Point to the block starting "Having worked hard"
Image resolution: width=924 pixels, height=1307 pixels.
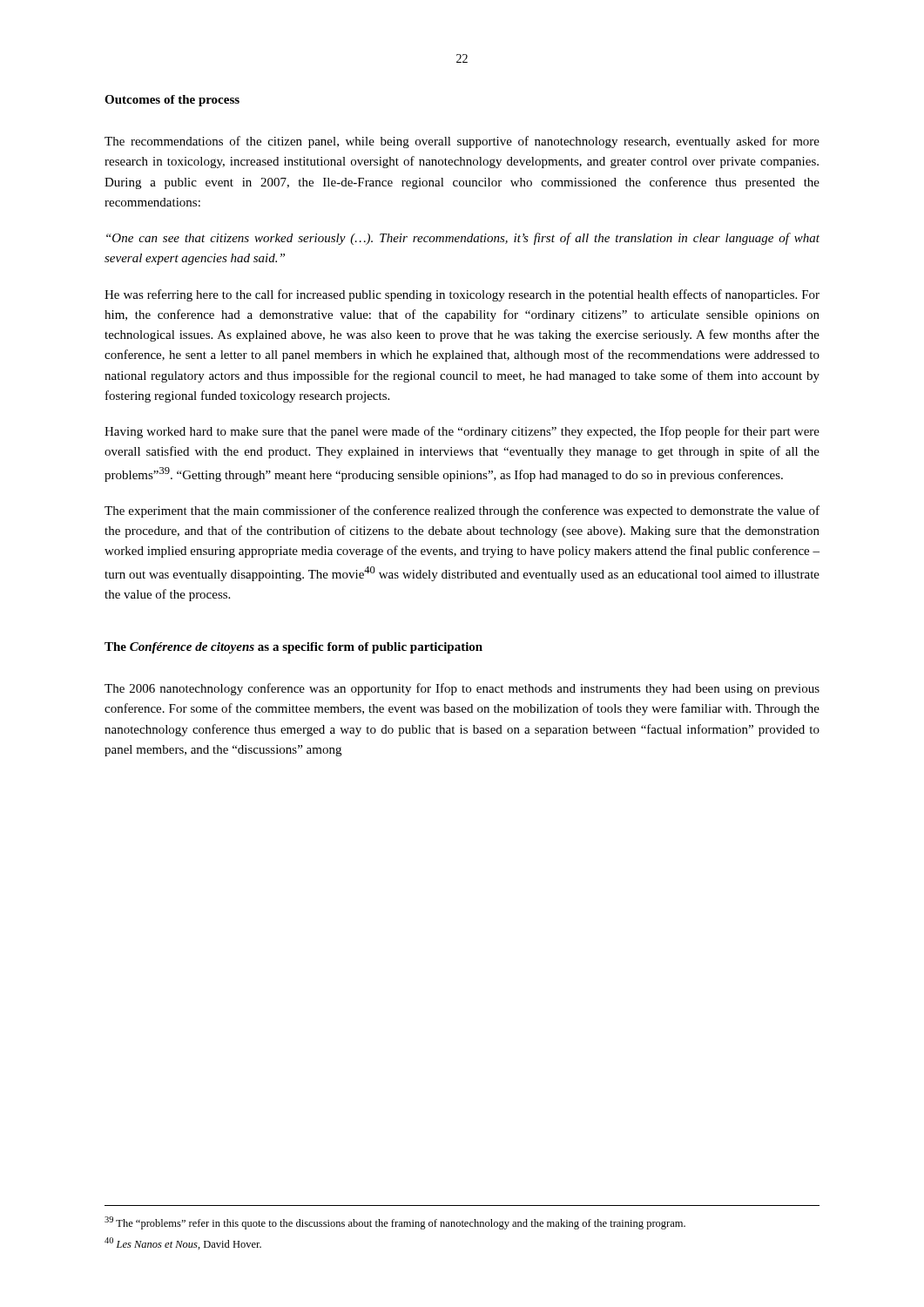coord(462,453)
